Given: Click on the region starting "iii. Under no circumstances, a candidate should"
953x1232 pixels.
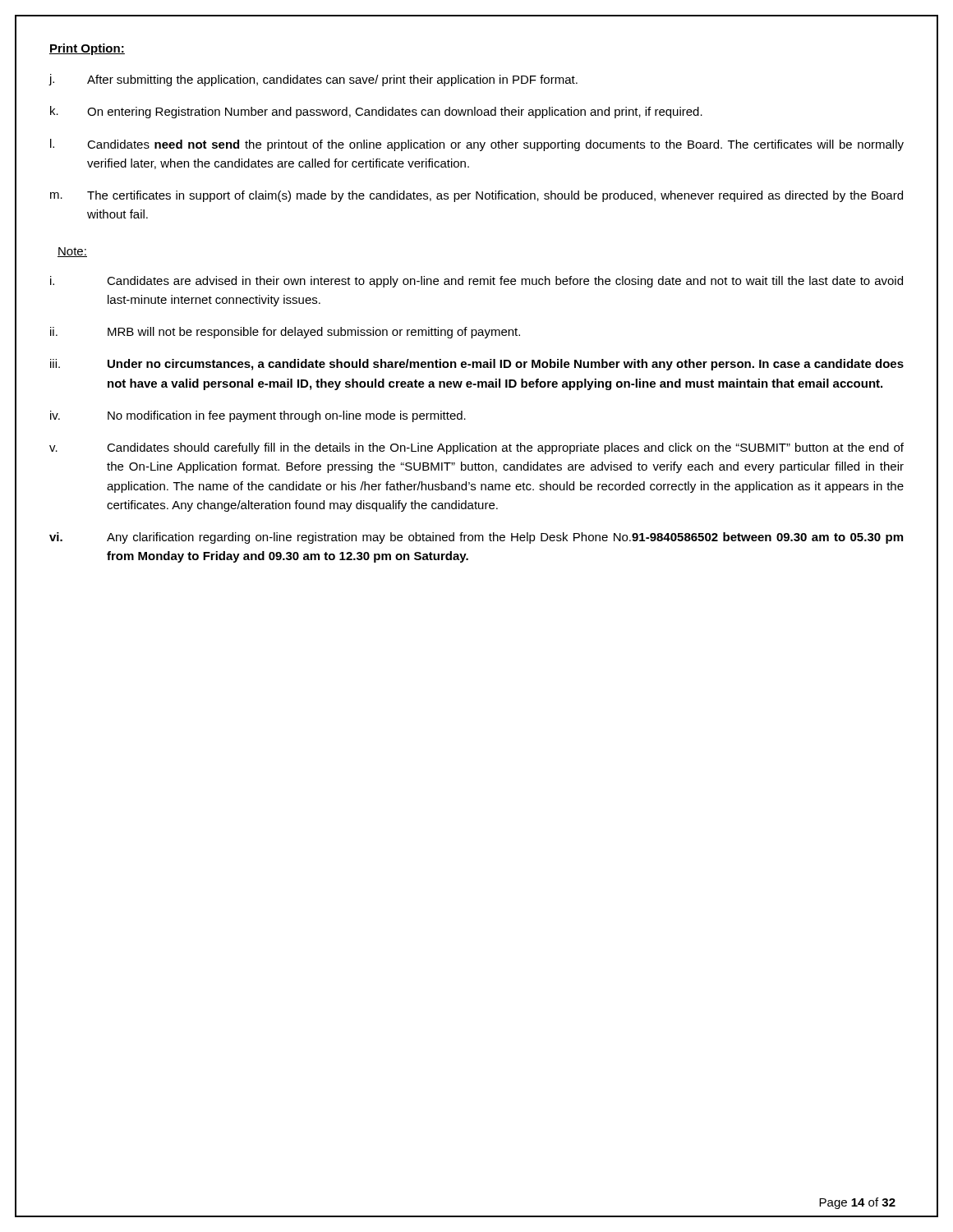Looking at the screenshot, I should tap(476, 373).
